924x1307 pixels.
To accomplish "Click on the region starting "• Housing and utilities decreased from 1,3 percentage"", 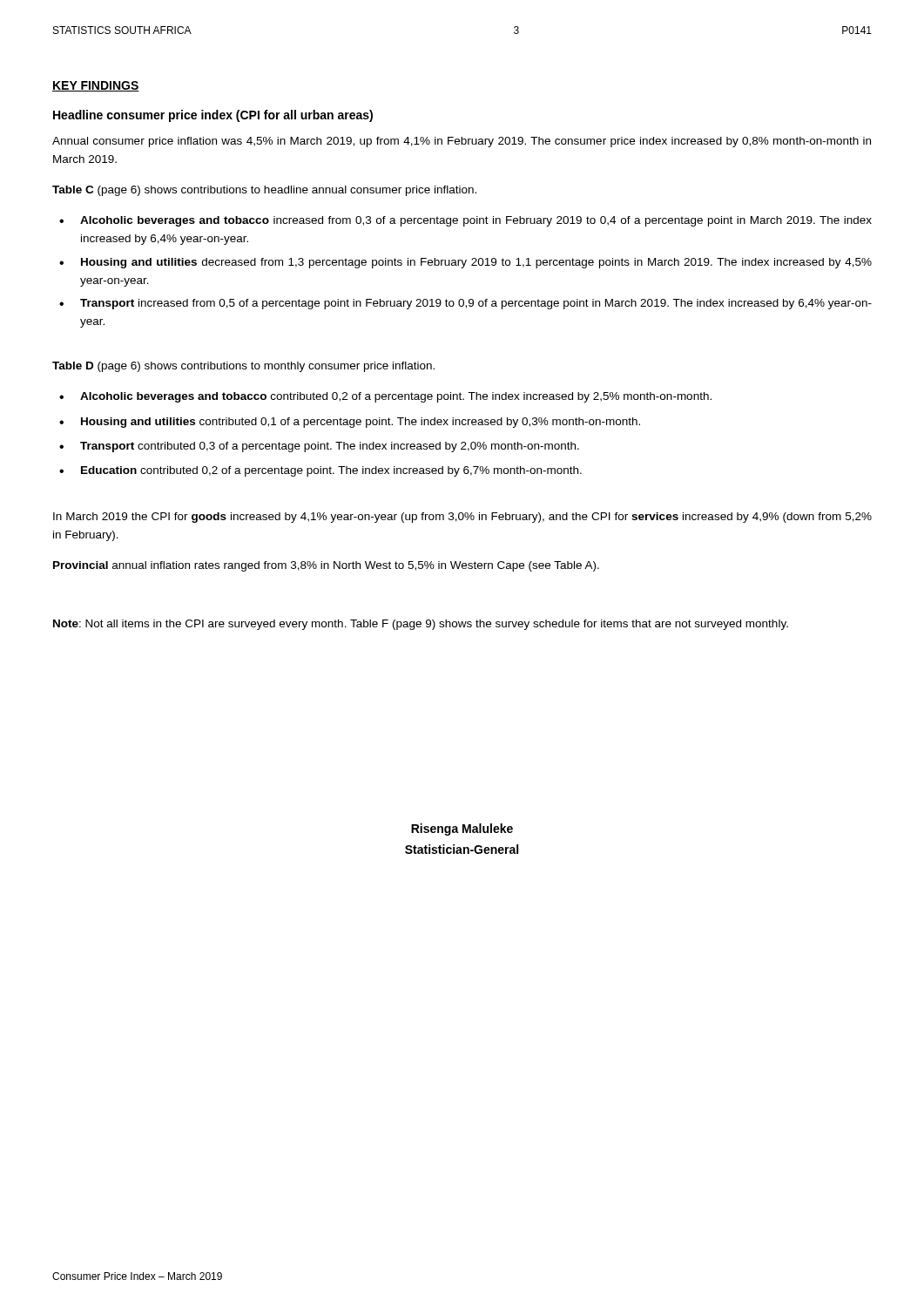I will [462, 271].
